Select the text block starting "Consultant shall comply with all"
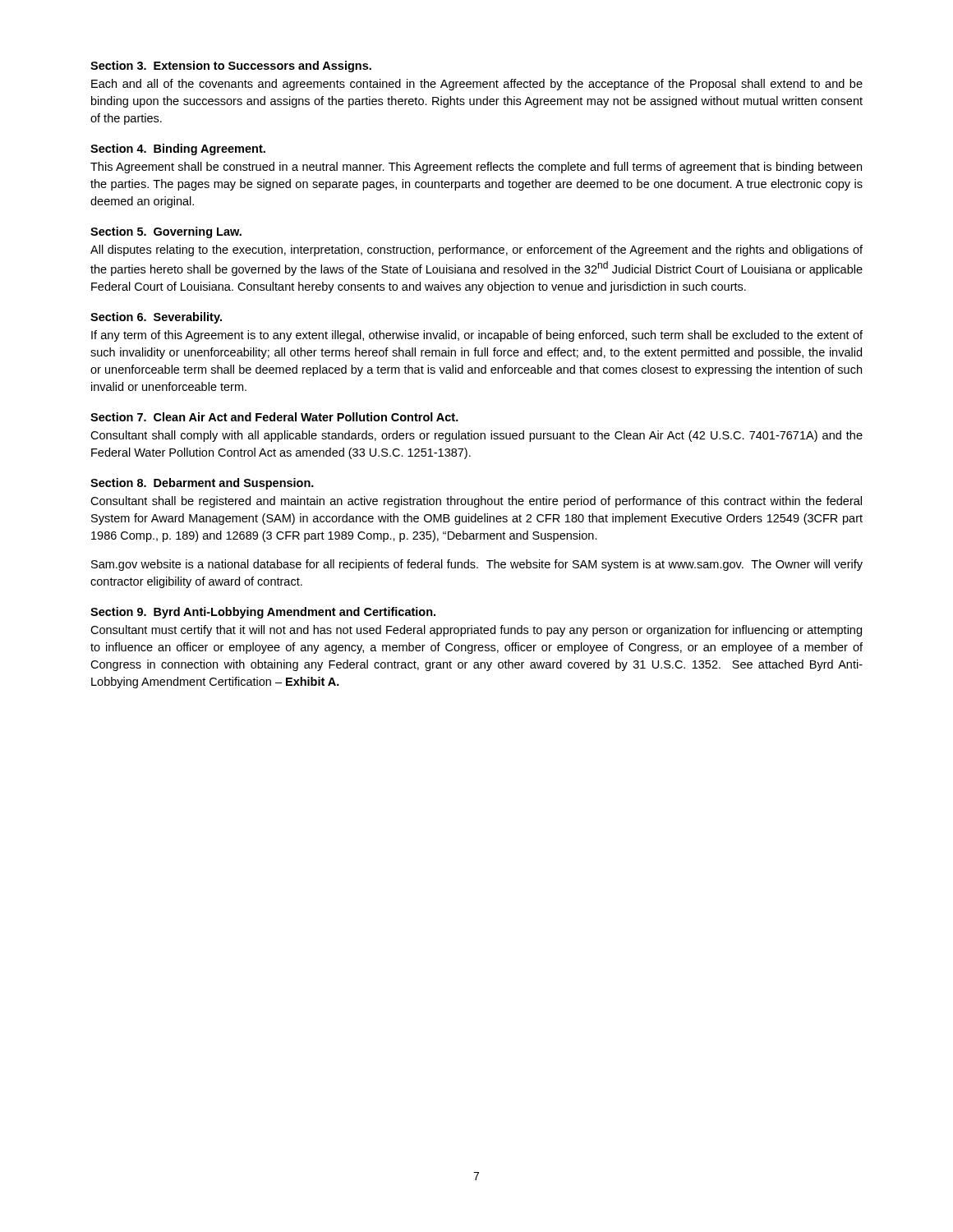 (476, 444)
